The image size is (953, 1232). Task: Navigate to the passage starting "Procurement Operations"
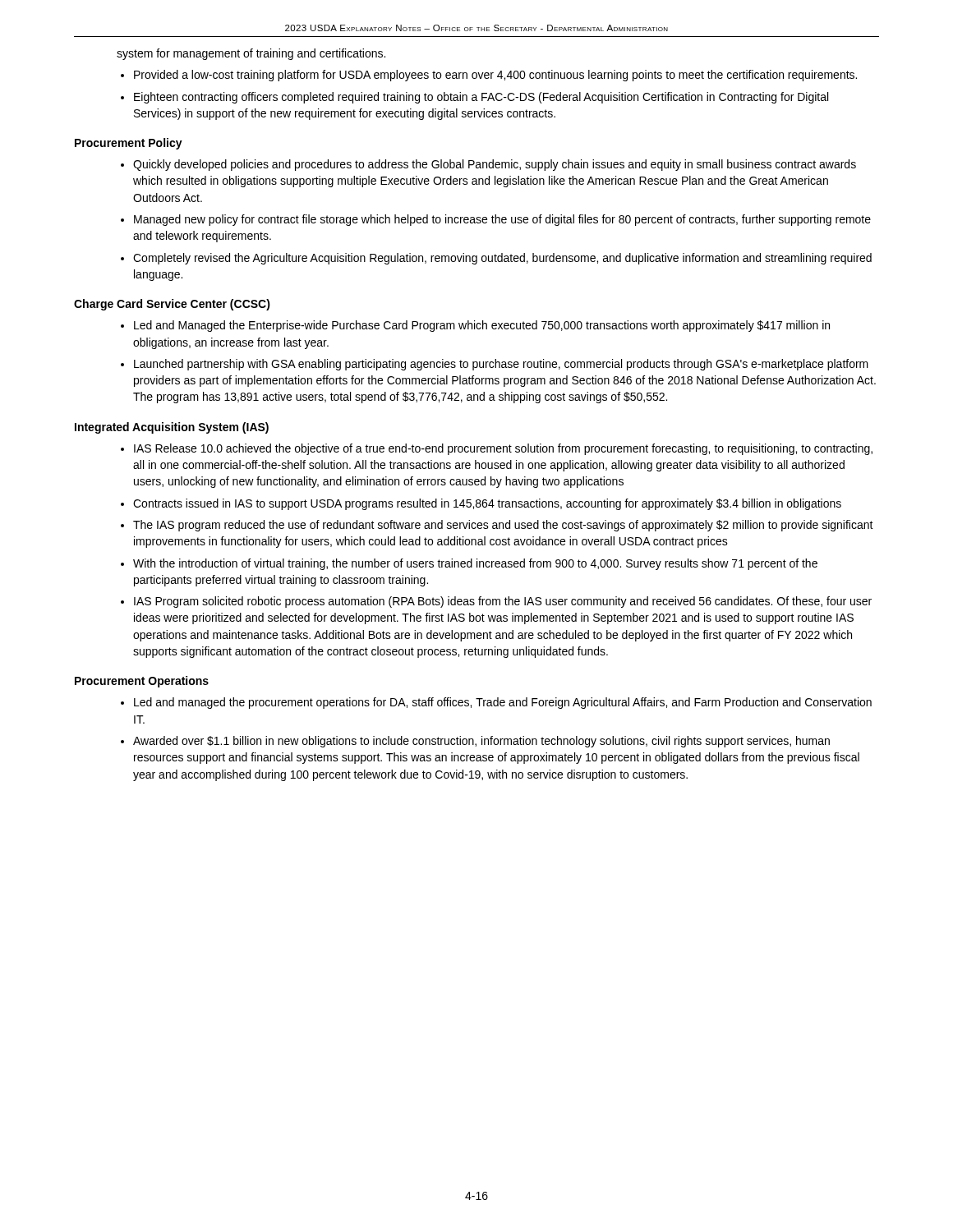(x=141, y=681)
